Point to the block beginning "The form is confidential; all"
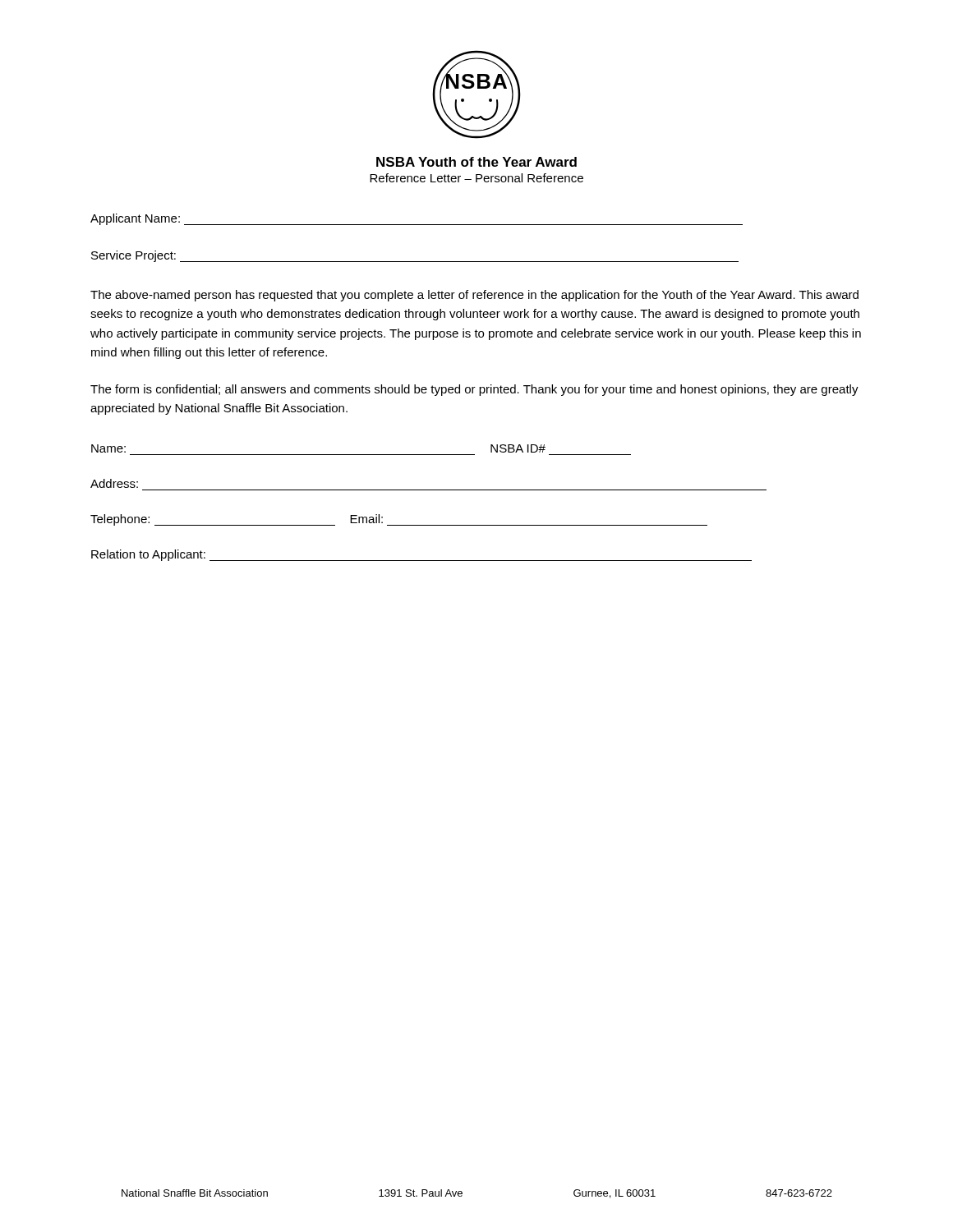This screenshot has height=1232, width=953. [x=474, y=398]
